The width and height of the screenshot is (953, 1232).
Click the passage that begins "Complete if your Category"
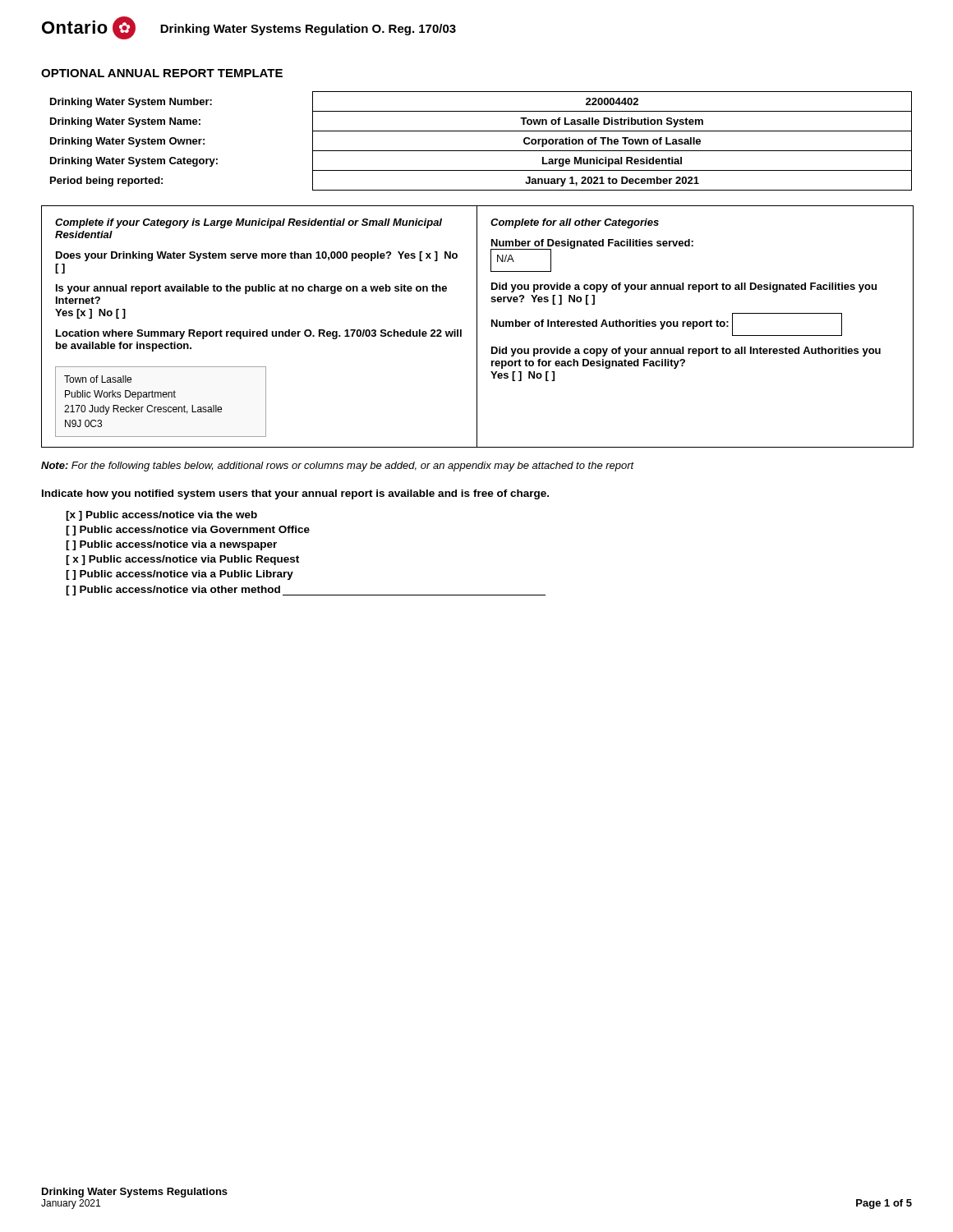point(477,326)
